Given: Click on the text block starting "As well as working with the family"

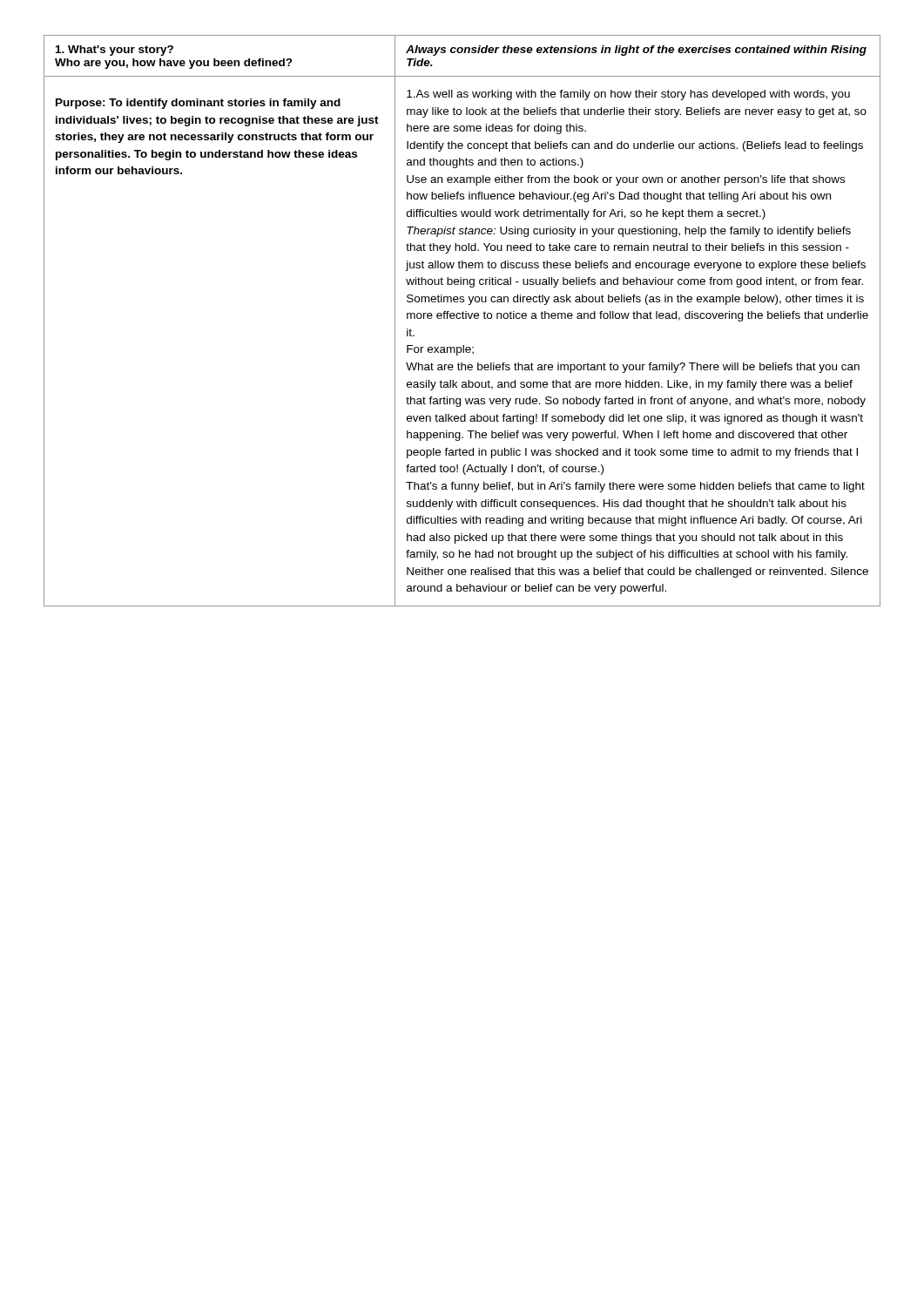Looking at the screenshot, I should tap(638, 111).
